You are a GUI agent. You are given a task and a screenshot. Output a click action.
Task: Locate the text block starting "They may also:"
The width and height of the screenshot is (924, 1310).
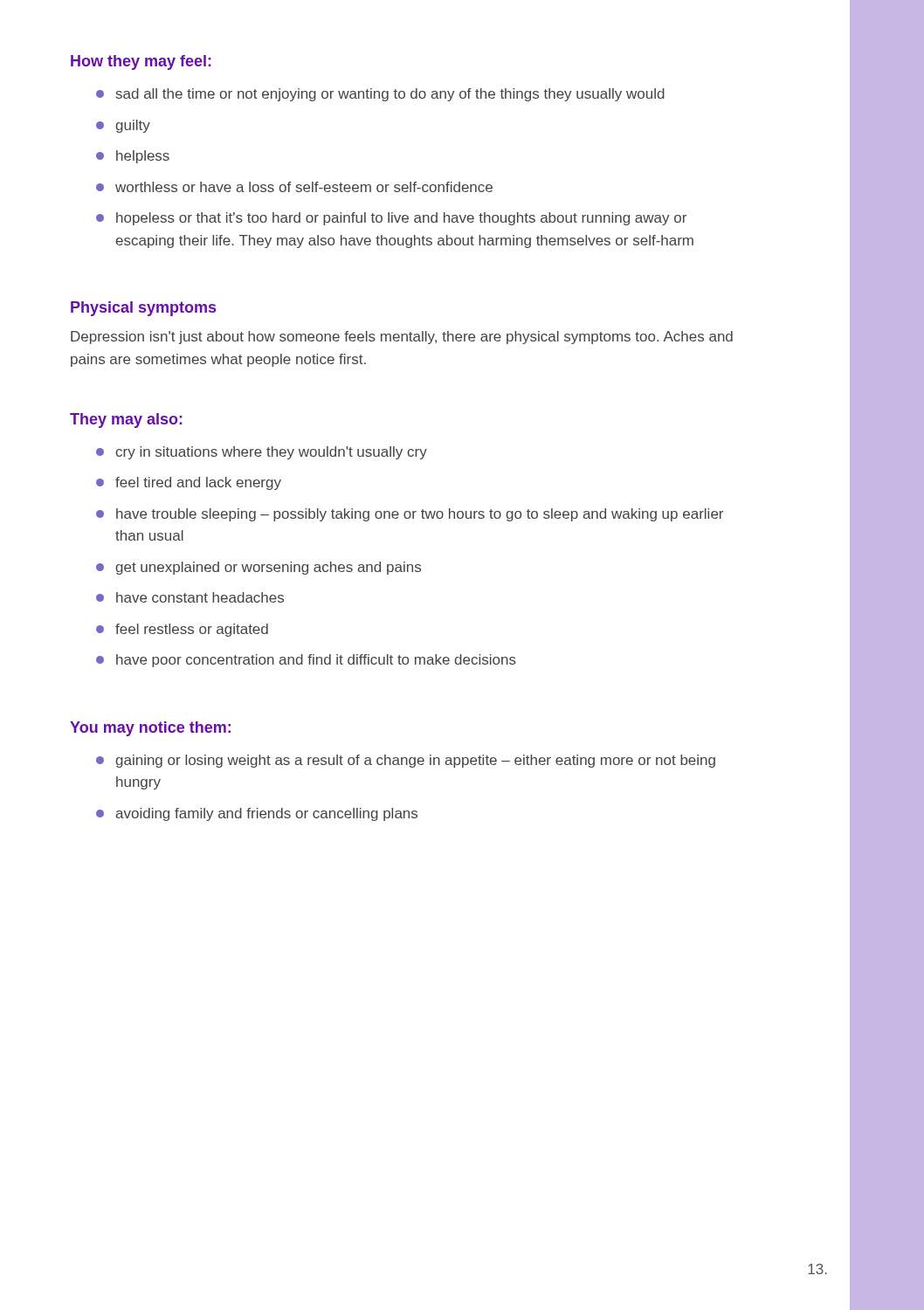[127, 419]
